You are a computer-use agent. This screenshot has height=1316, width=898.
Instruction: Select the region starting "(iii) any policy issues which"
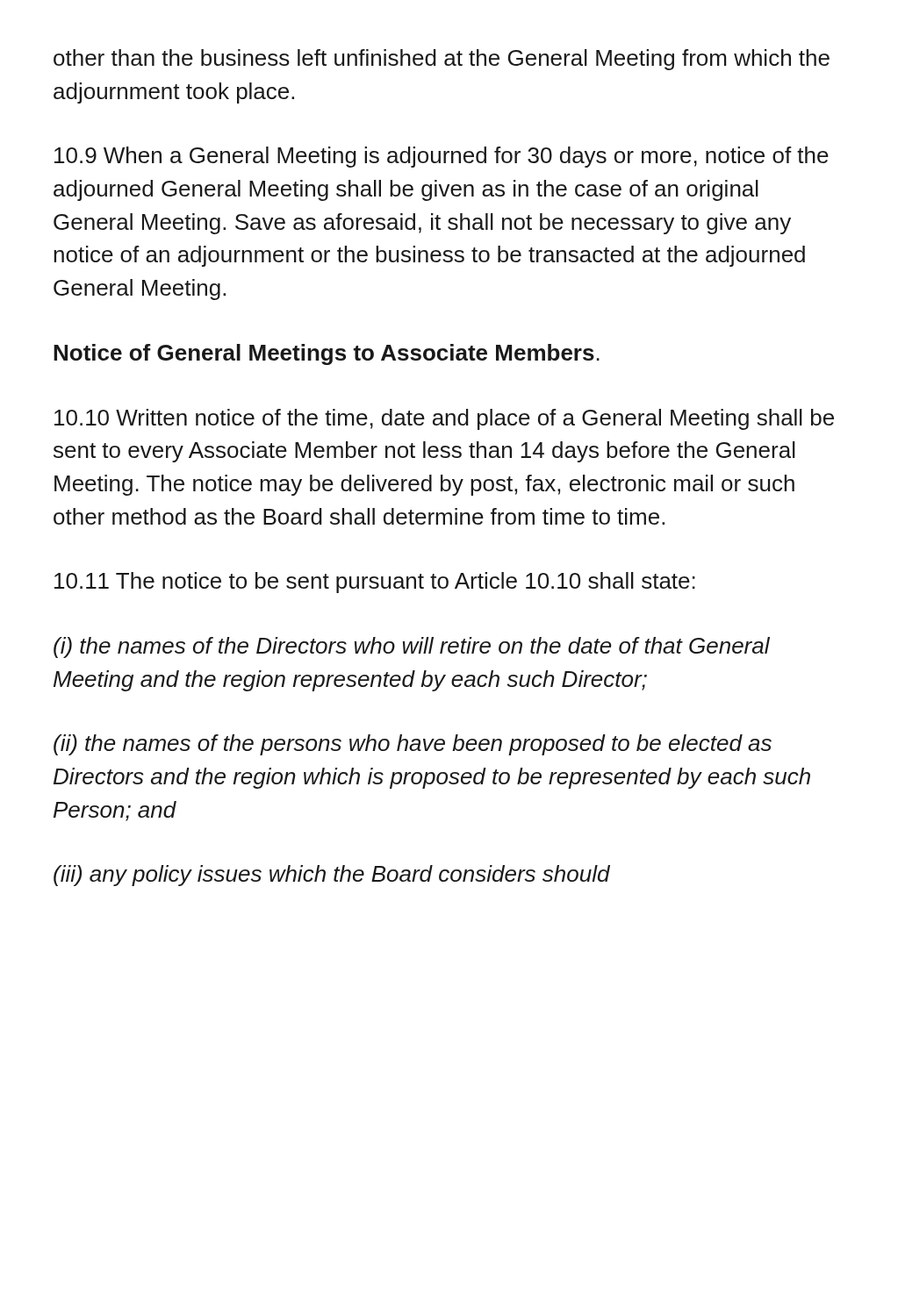pyautogui.click(x=331, y=874)
